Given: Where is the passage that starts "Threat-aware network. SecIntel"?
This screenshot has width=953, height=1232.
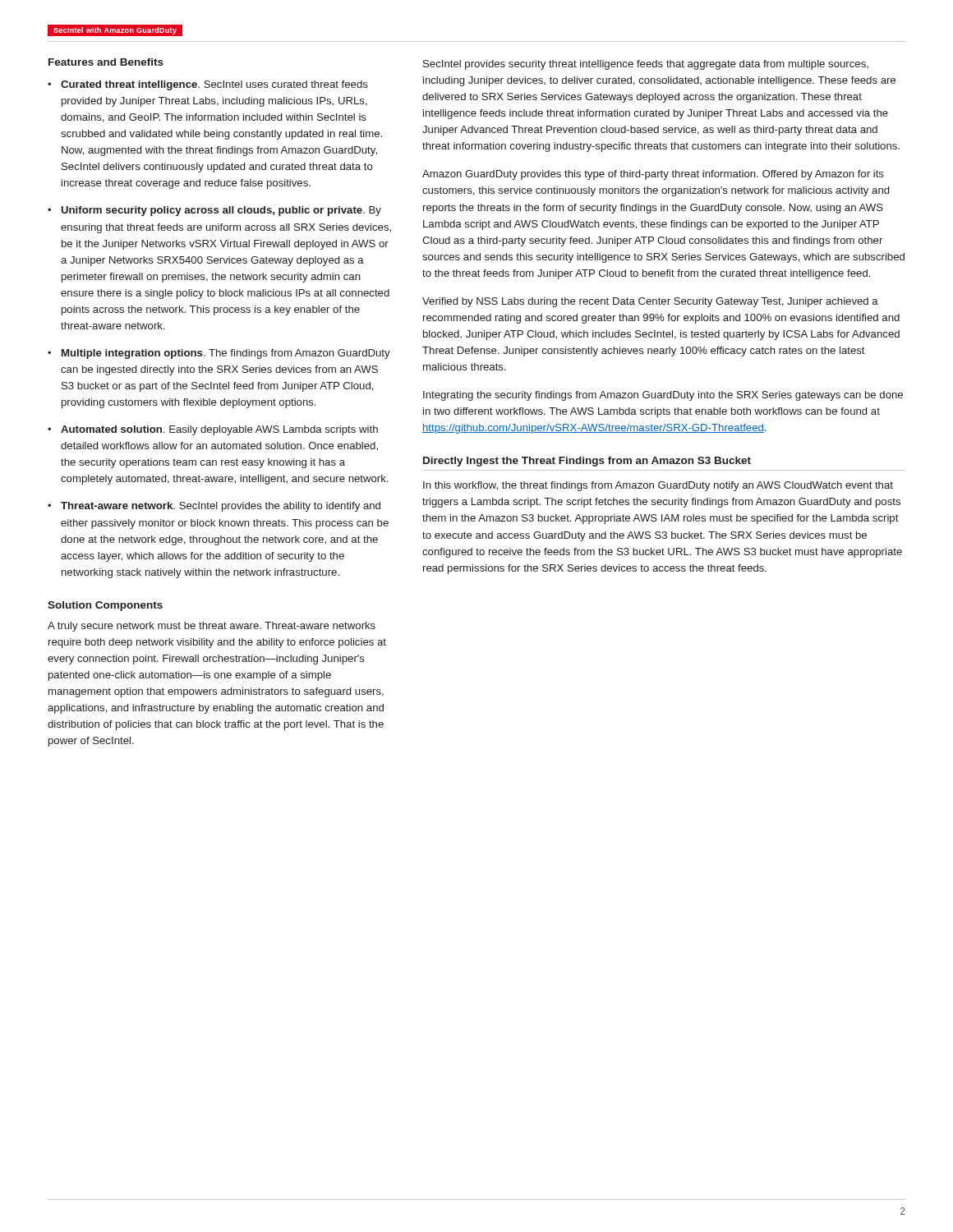Looking at the screenshot, I should click(225, 539).
